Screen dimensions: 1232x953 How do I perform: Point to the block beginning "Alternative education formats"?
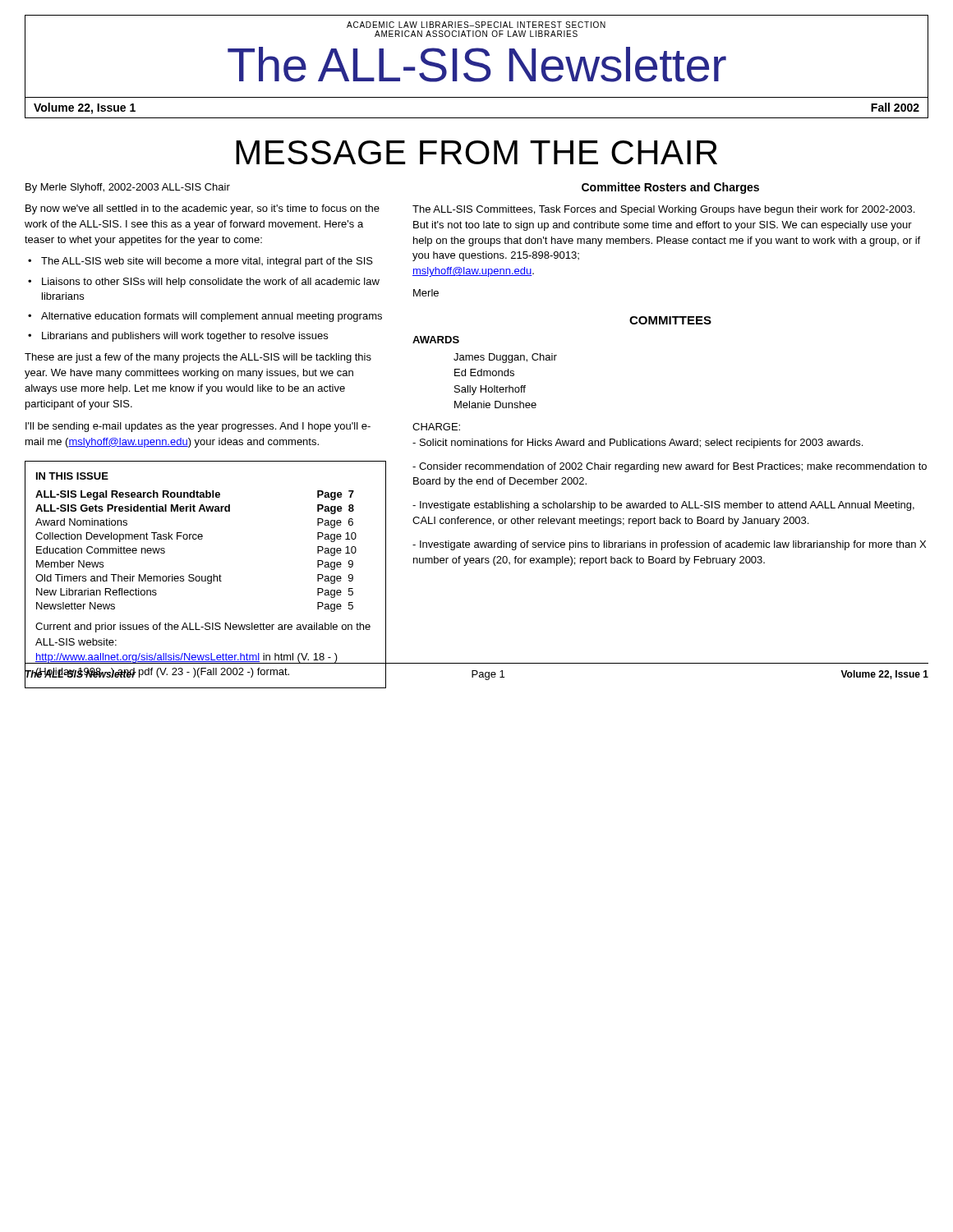pyautogui.click(x=212, y=316)
